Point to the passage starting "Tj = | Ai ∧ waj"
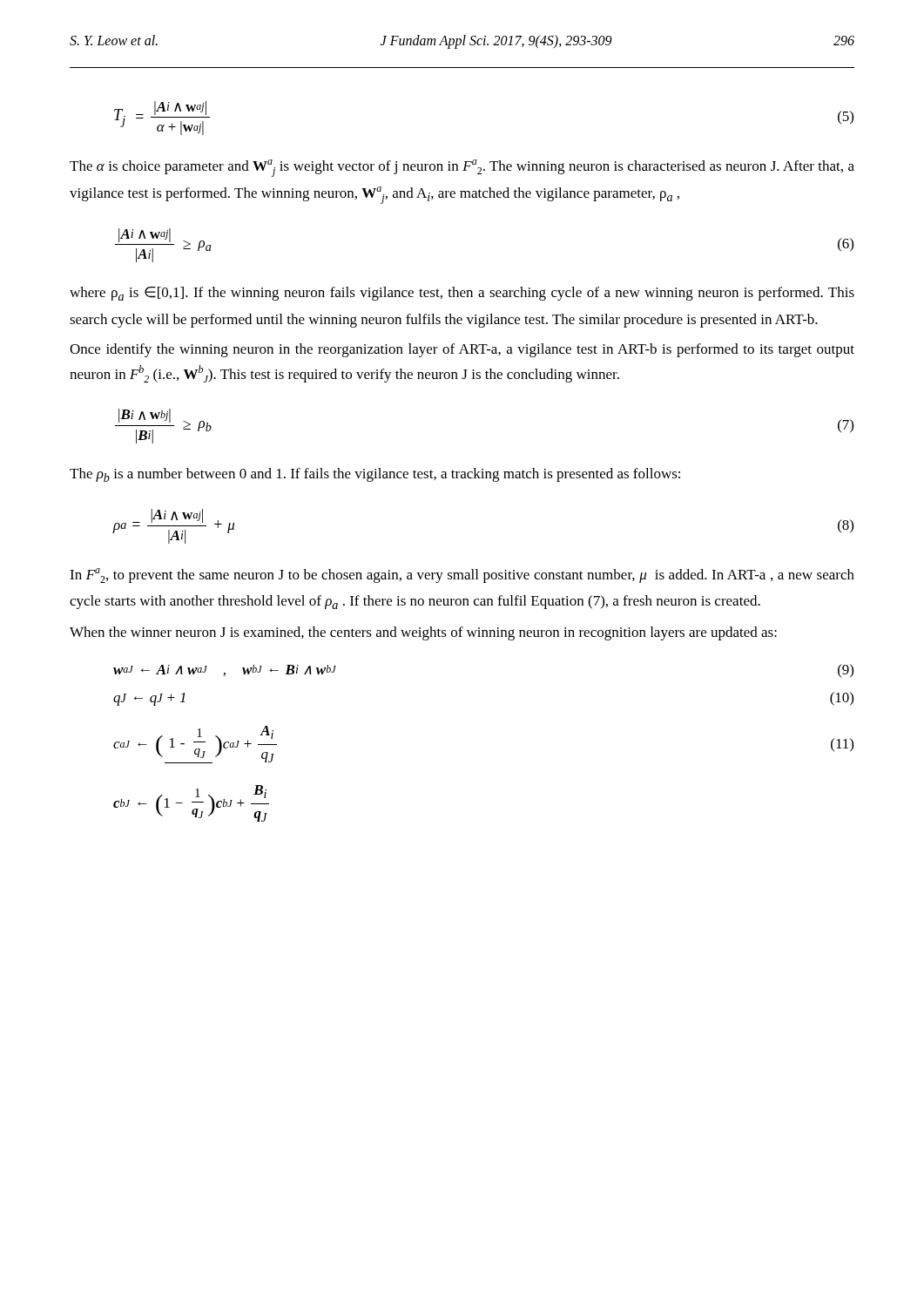Viewport: 924px width, 1307px height. tap(180, 117)
